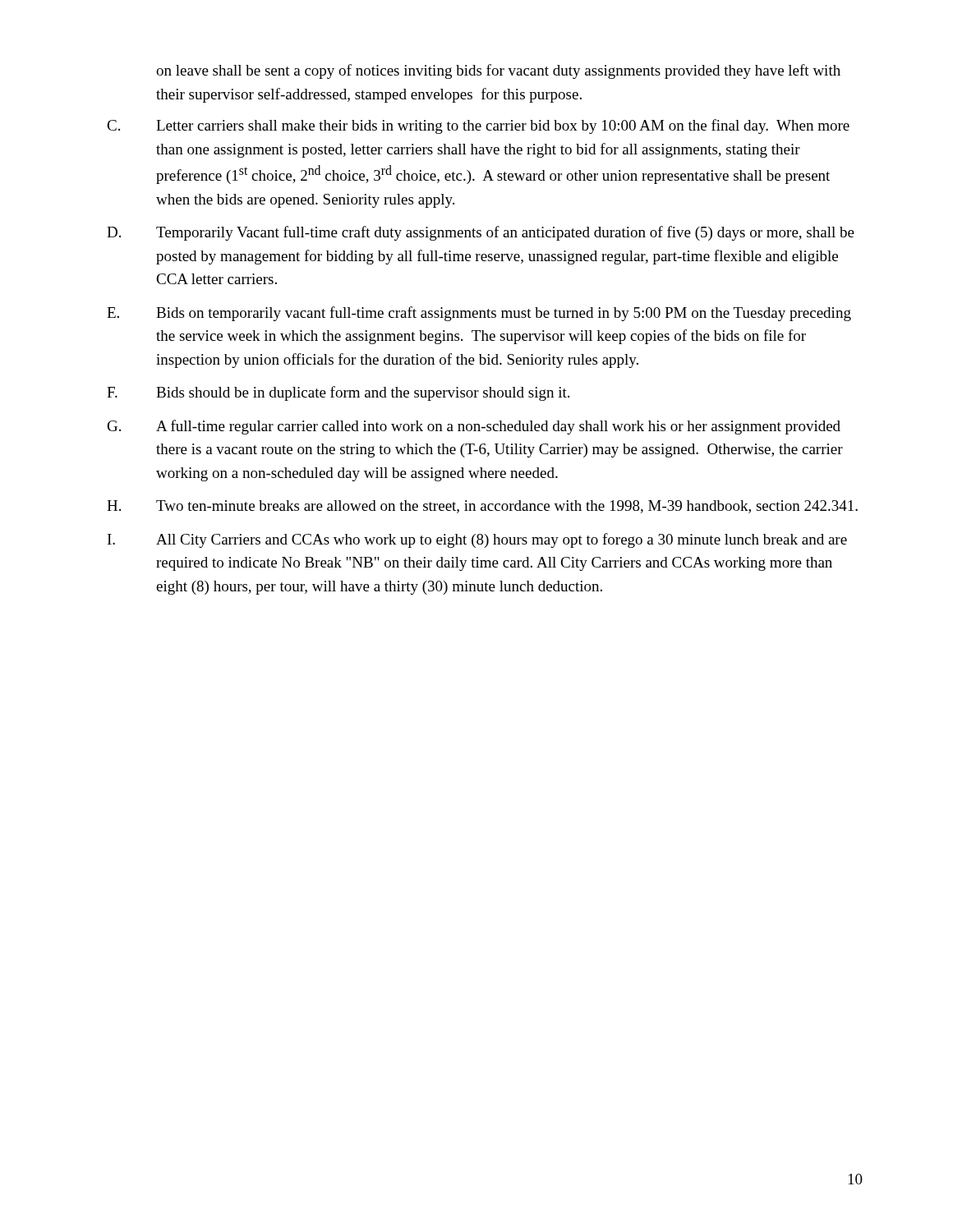
Task: Find the block on this page that starts "H. Two ten-minute breaks"
Action: (x=485, y=506)
